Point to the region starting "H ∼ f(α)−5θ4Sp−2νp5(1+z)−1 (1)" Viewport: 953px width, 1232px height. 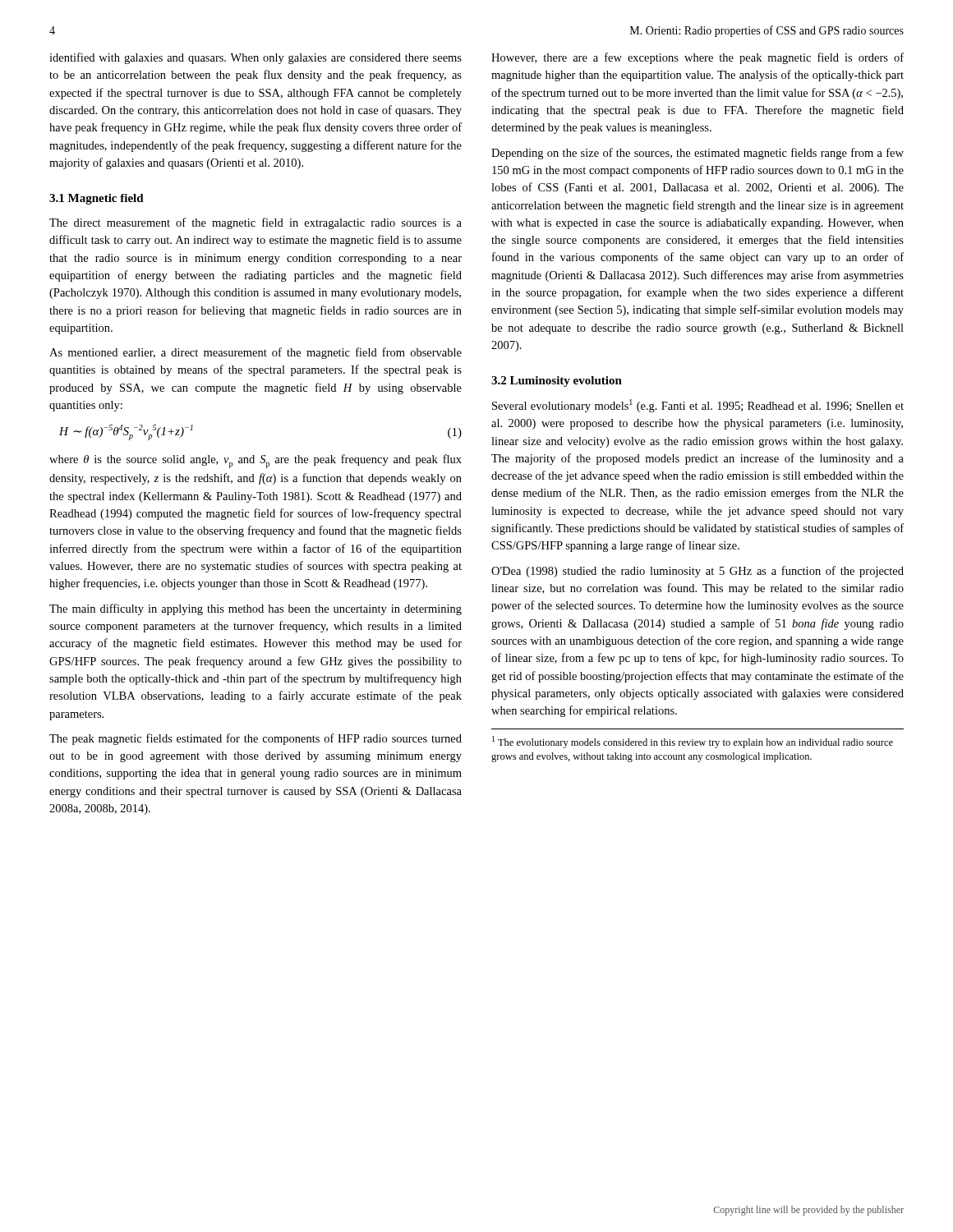click(x=128, y=432)
